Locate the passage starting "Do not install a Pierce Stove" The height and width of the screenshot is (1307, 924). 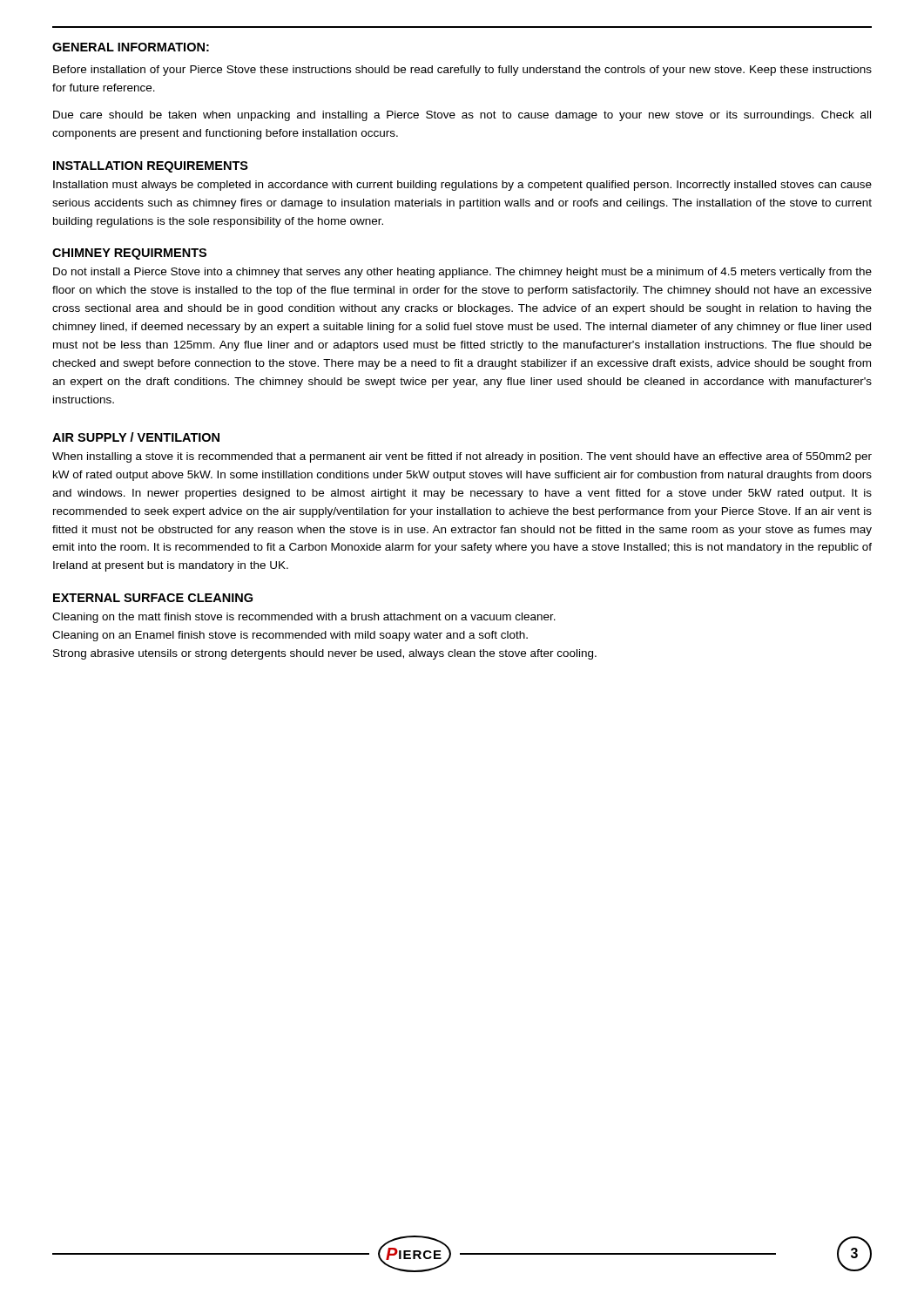coord(462,336)
